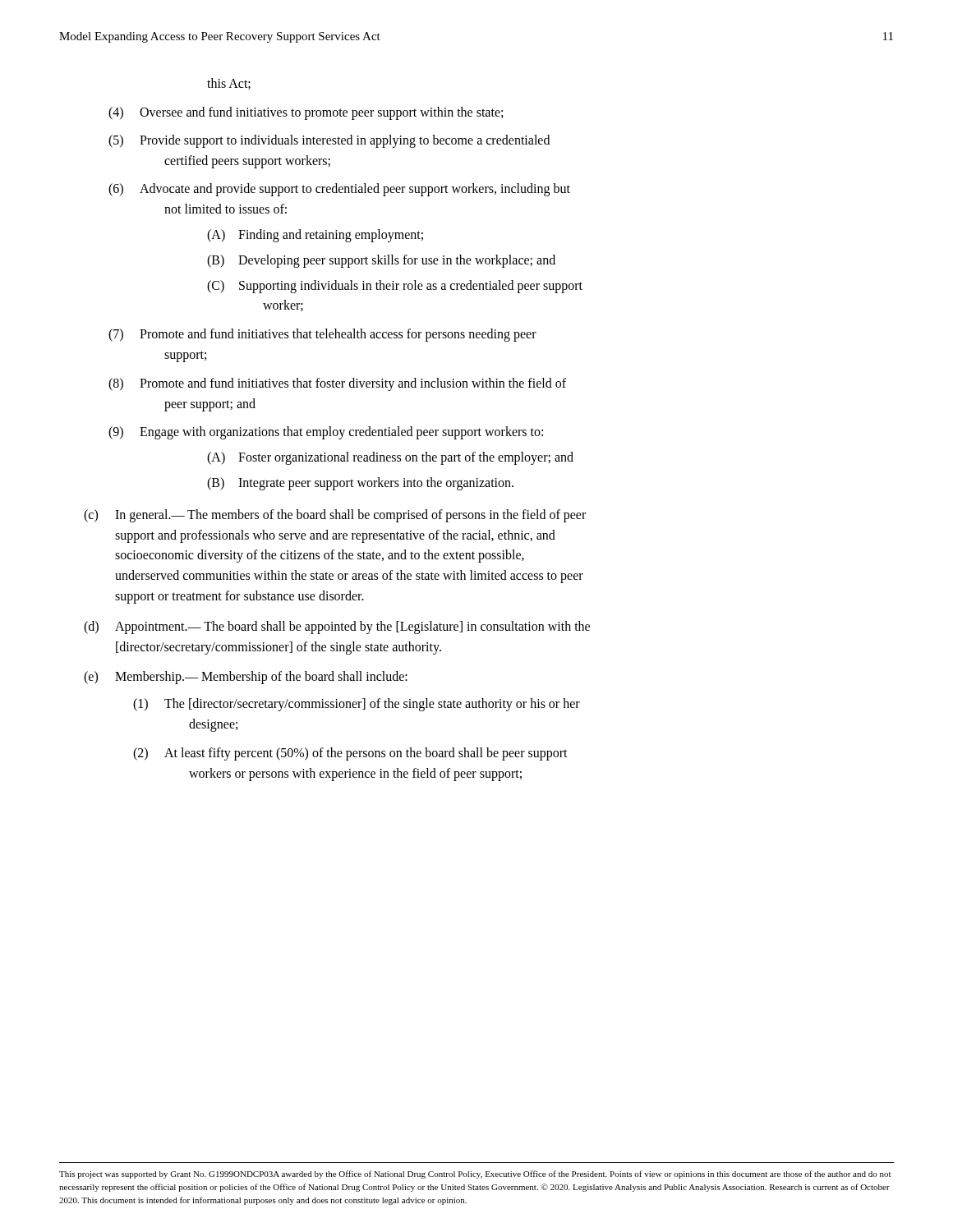Select the list item containing "(6)Advocate and provide support to credentialed"
Image resolution: width=953 pixels, height=1232 pixels.
(x=339, y=200)
